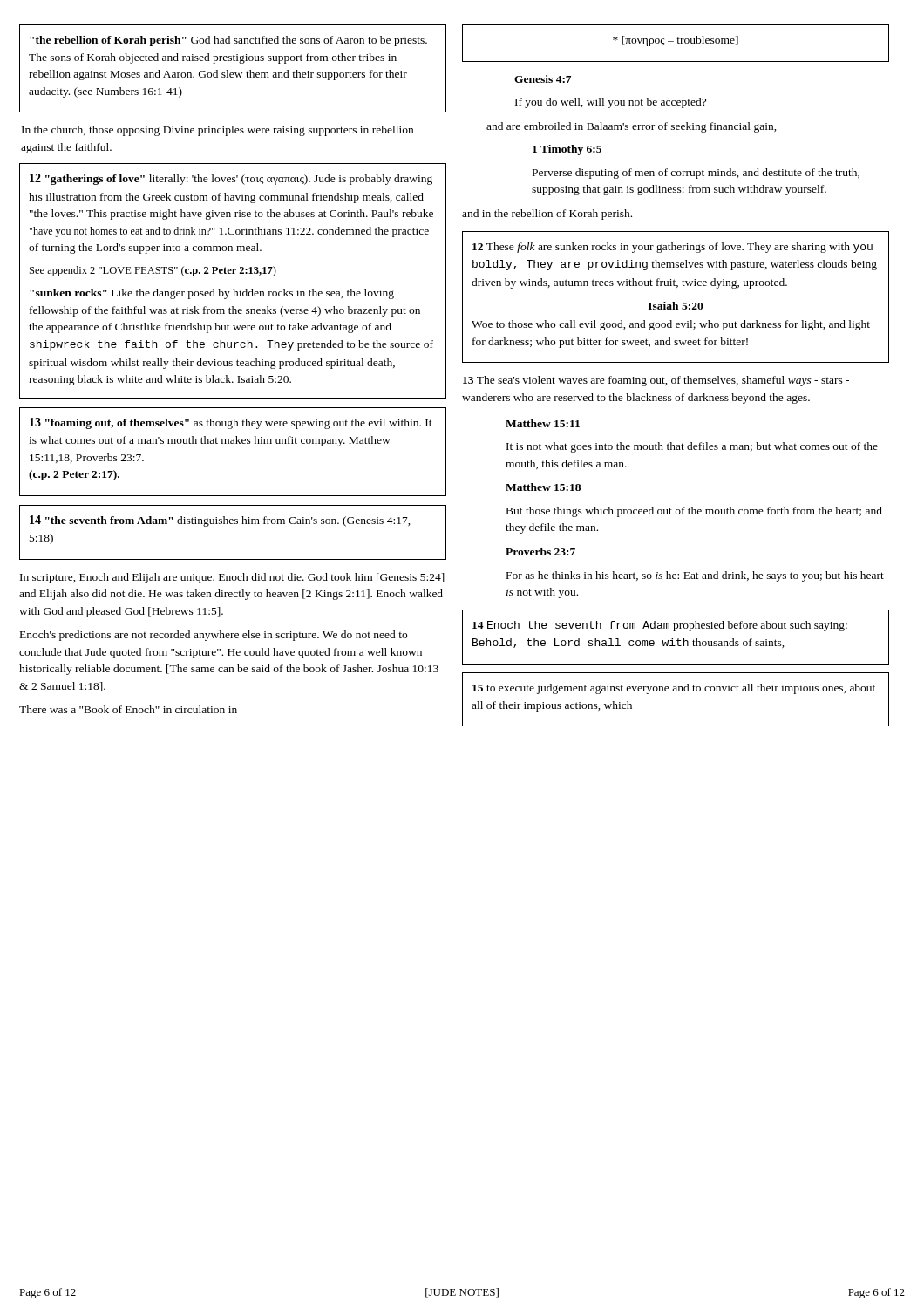Locate the text starting "and are embroiled in"

(x=688, y=126)
